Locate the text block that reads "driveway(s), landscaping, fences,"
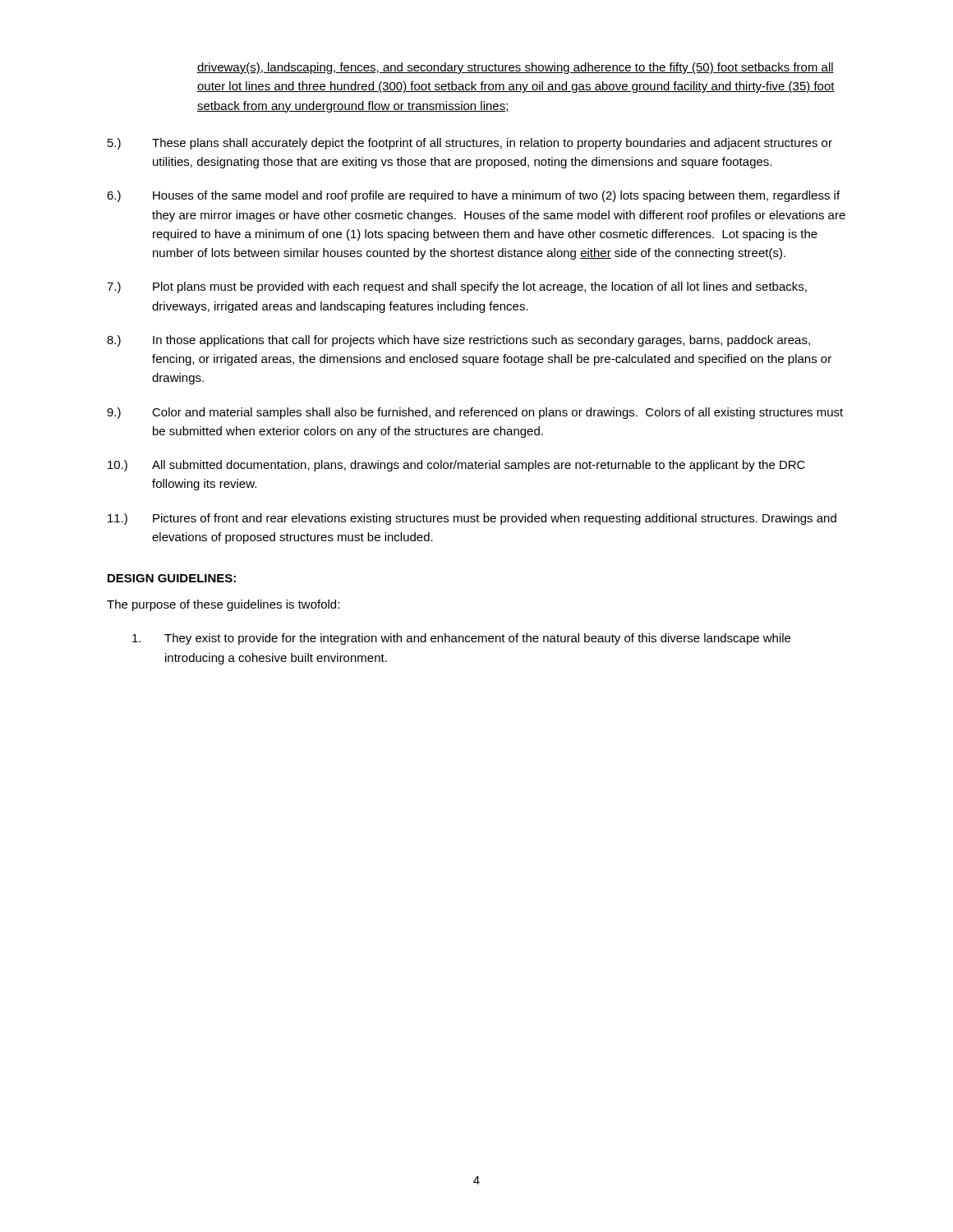This screenshot has height=1232, width=953. (516, 86)
